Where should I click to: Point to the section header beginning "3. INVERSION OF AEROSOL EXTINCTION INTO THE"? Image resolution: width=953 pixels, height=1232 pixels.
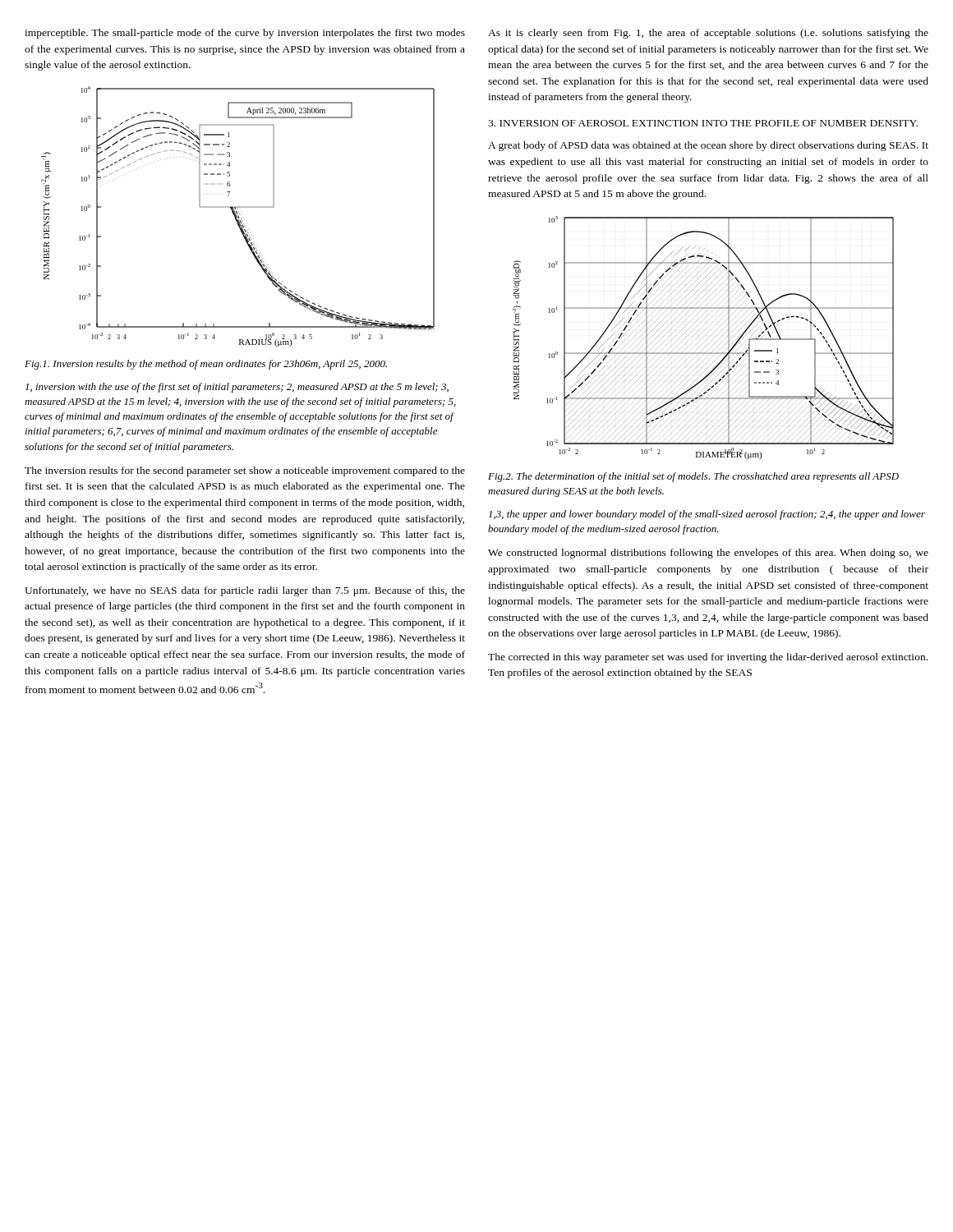point(708,123)
